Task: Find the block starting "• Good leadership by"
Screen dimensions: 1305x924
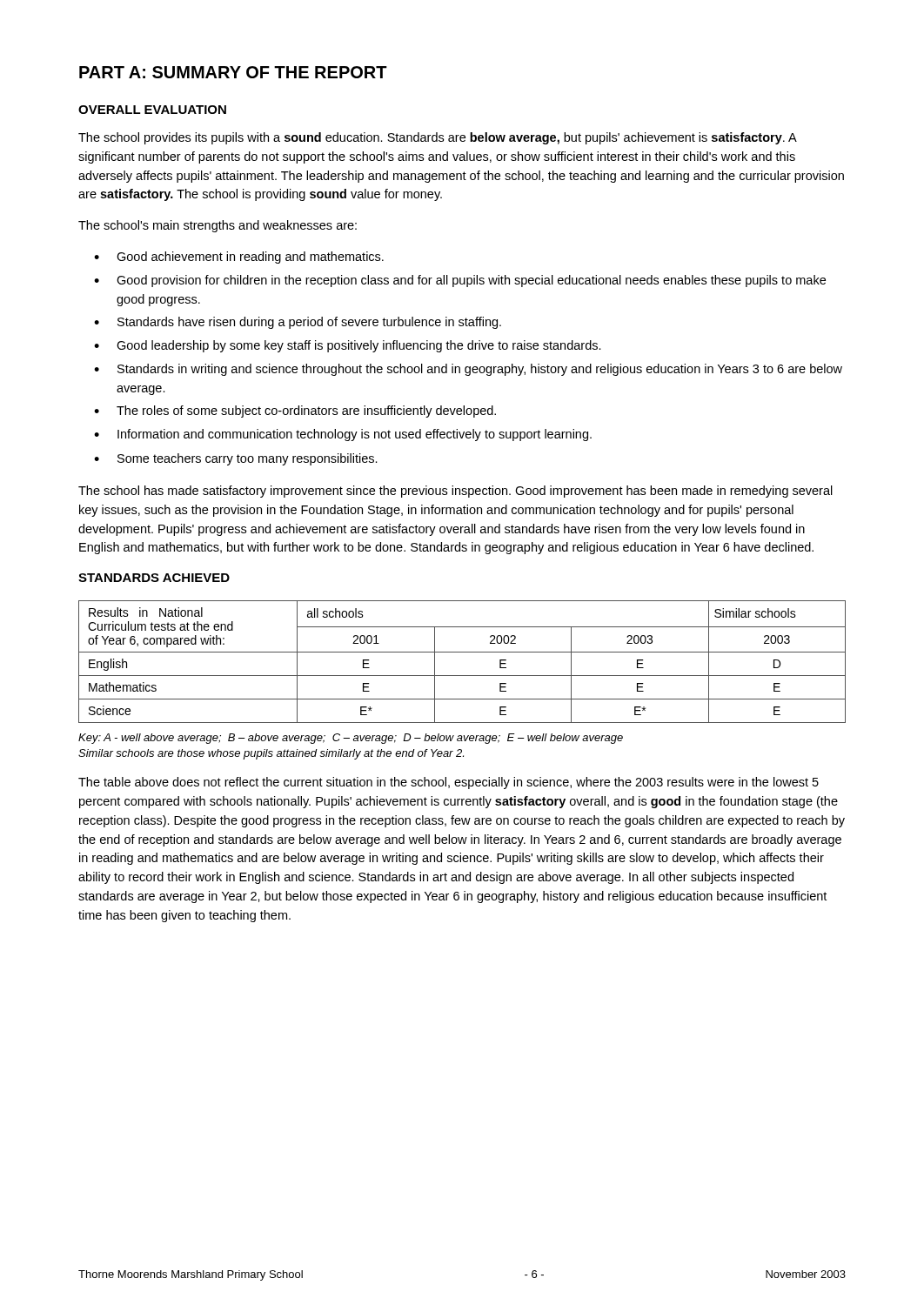Action: click(x=470, y=347)
